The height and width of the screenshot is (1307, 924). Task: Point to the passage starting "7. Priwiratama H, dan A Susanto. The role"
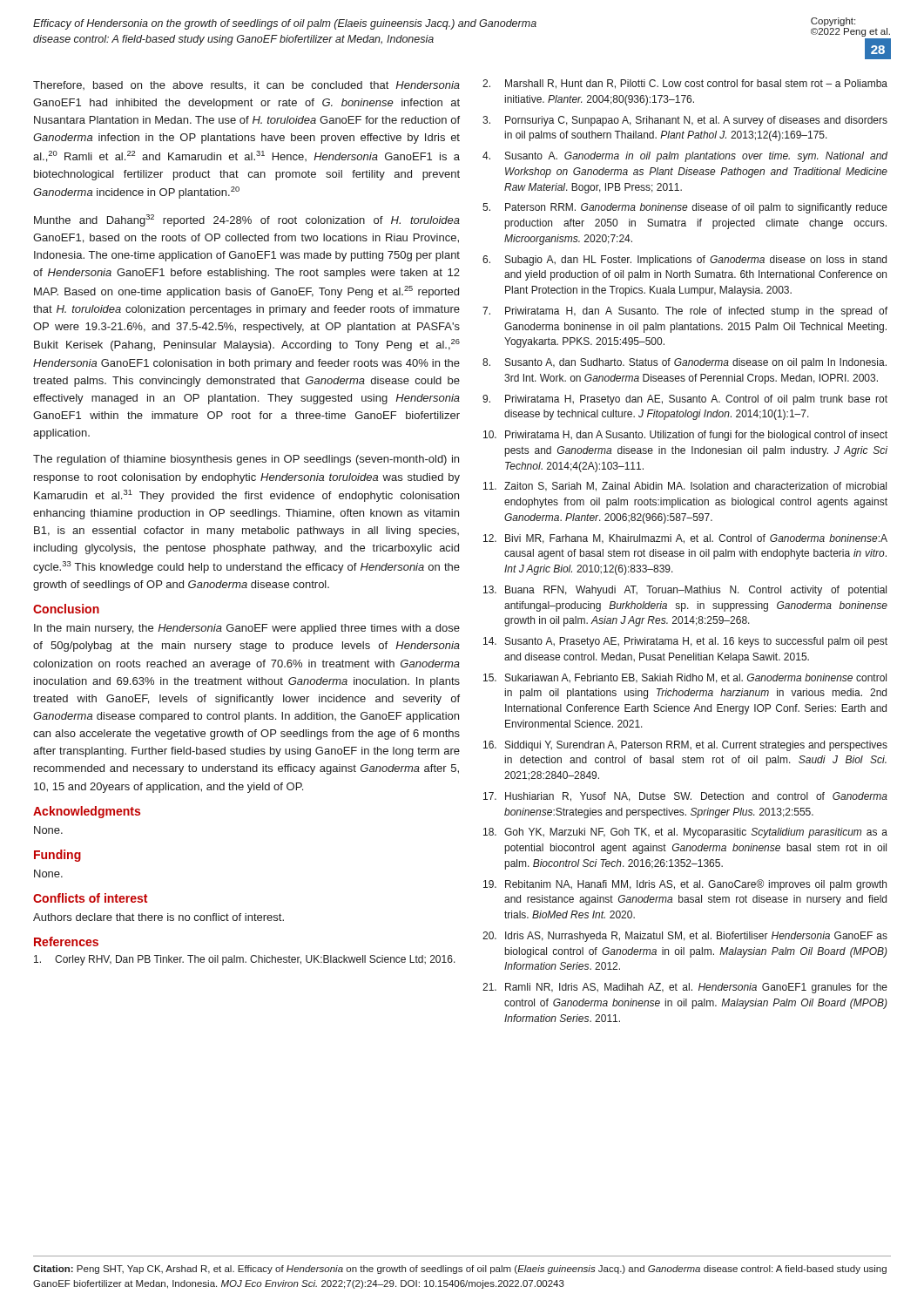point(685,327)
